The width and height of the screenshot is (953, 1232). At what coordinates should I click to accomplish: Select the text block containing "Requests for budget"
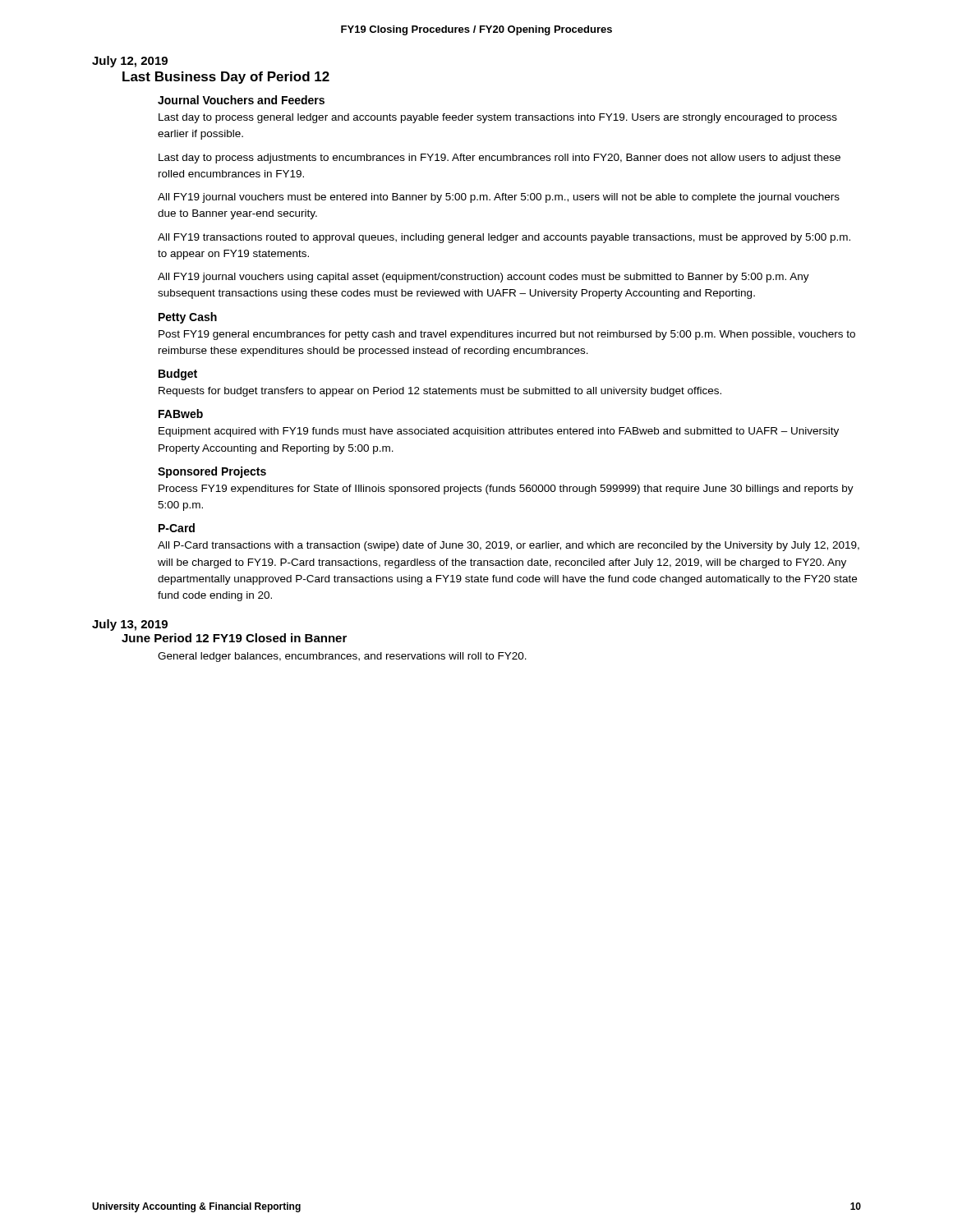coord(440,391)
